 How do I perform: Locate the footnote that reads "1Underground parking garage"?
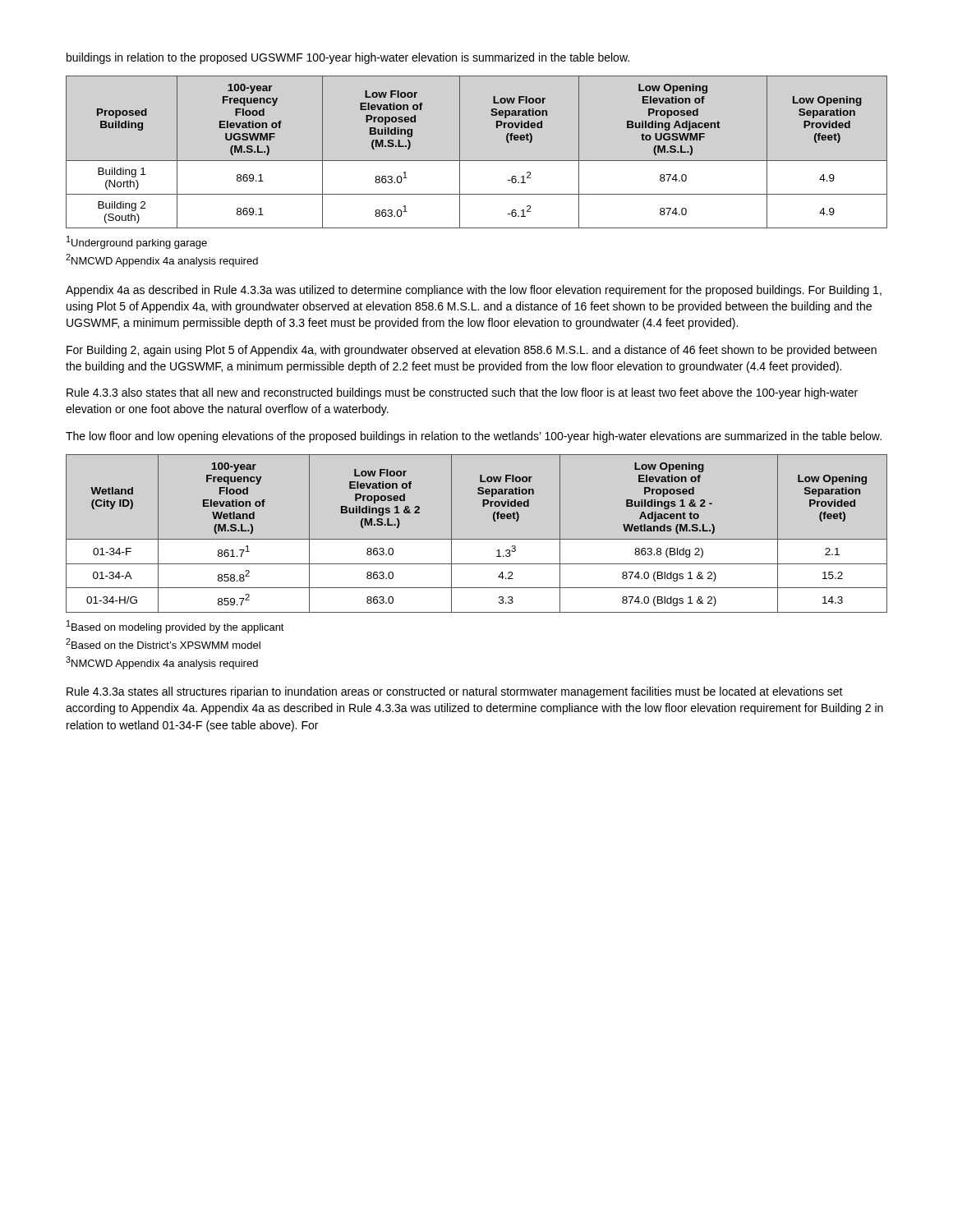(137, 242)
